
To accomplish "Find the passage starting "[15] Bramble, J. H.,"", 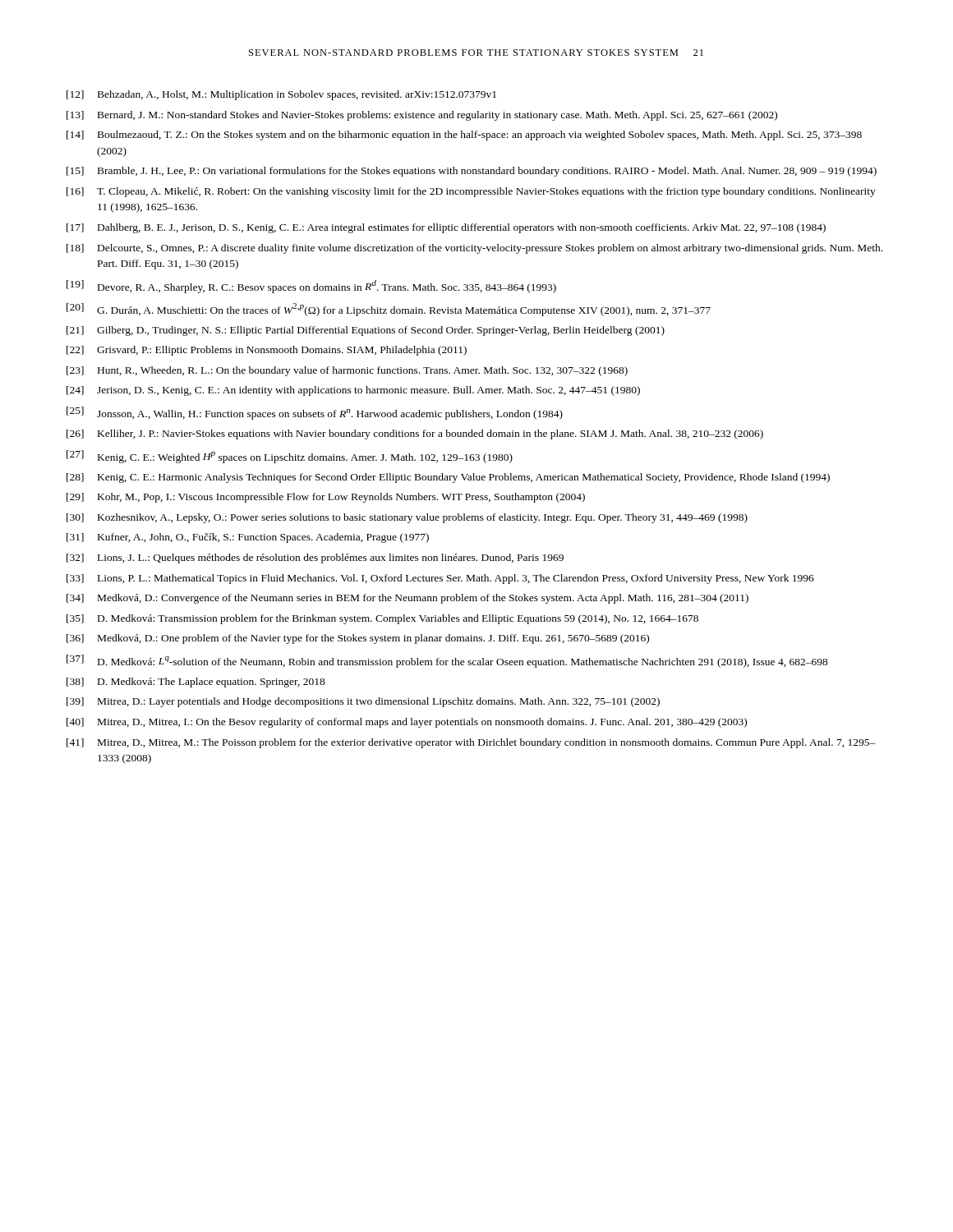I will (x=476, y=171).
